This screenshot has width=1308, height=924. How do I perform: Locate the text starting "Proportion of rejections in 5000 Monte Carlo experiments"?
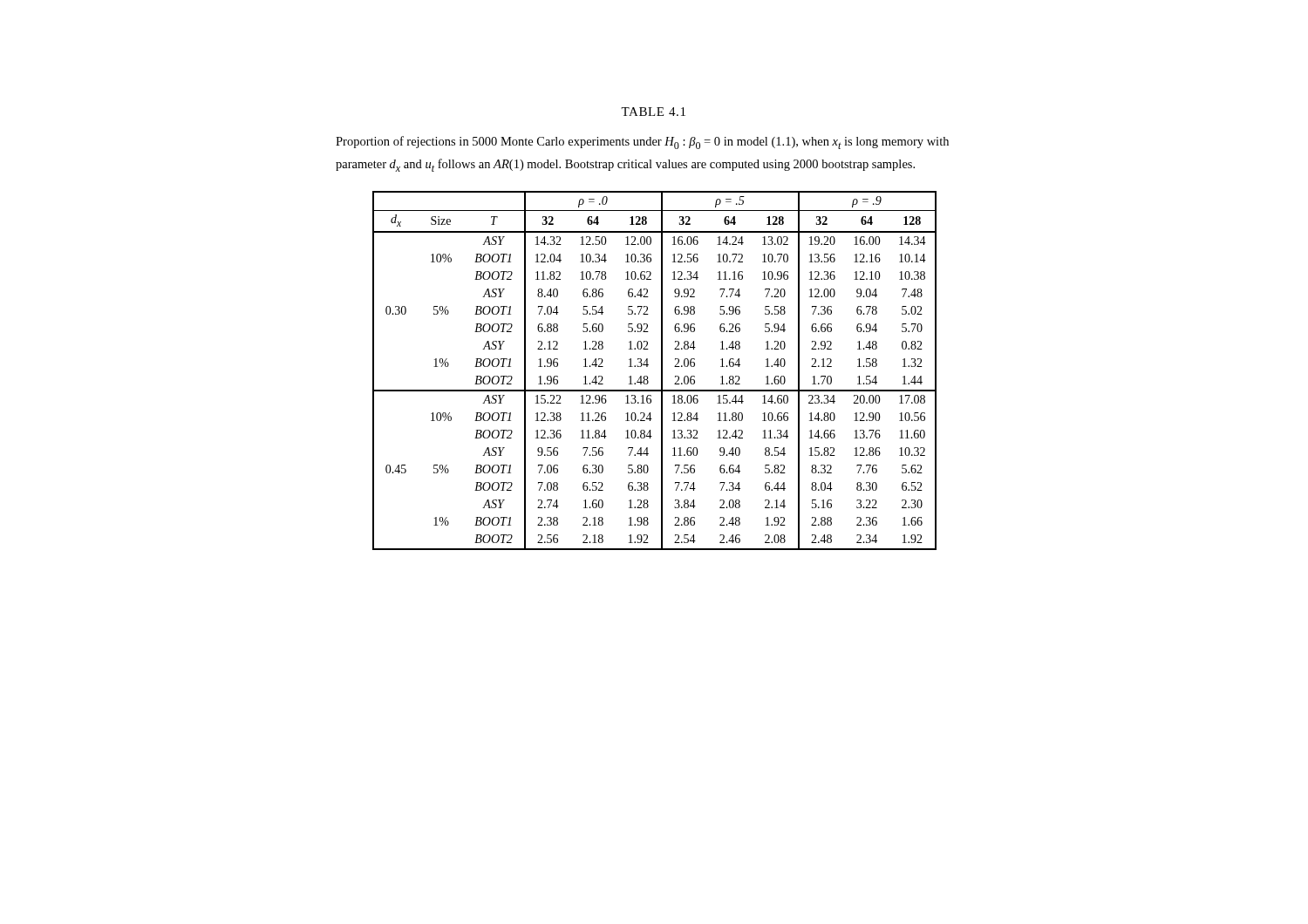coord(642,154)
